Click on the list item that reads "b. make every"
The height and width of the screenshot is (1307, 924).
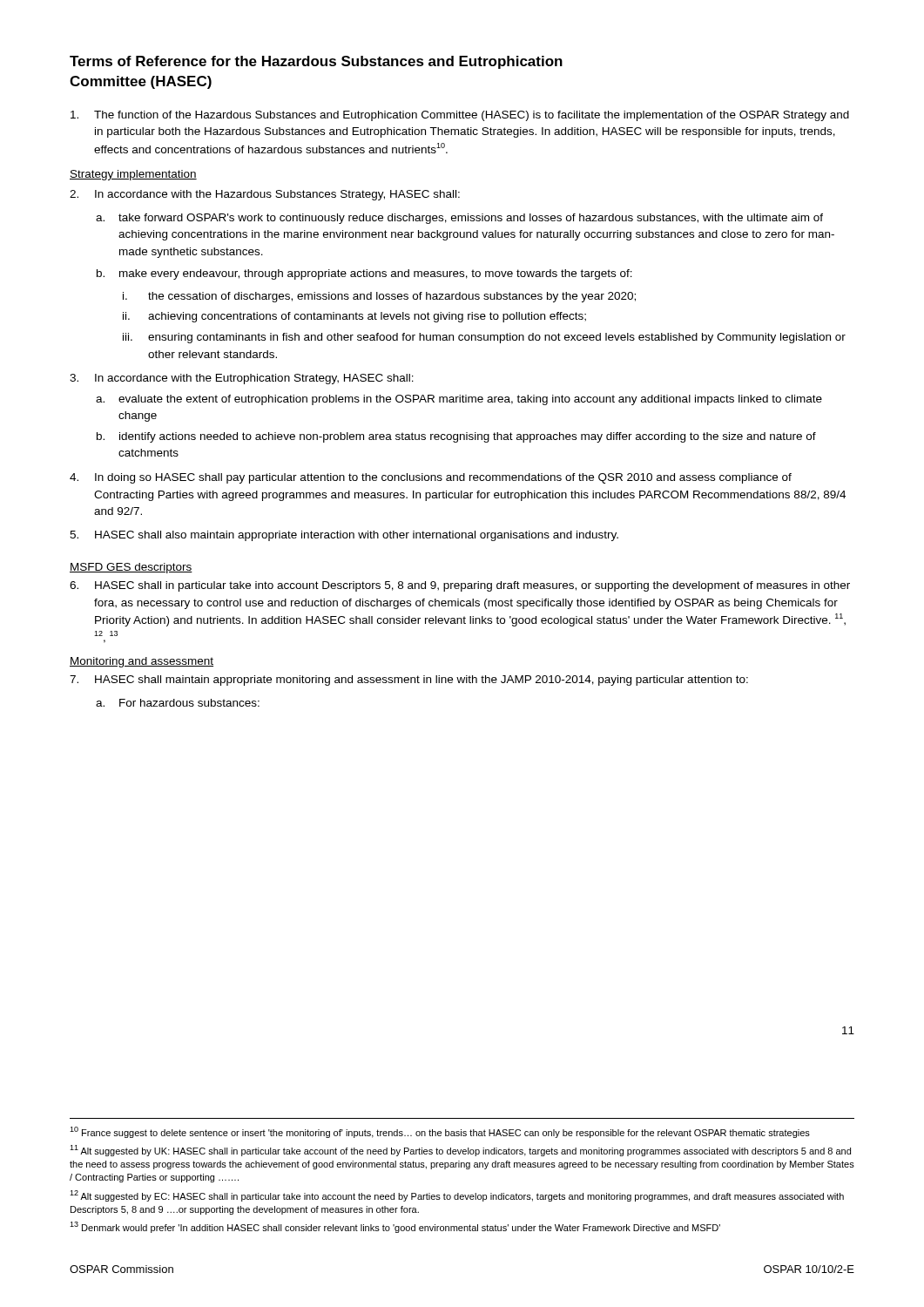[475, 274]
